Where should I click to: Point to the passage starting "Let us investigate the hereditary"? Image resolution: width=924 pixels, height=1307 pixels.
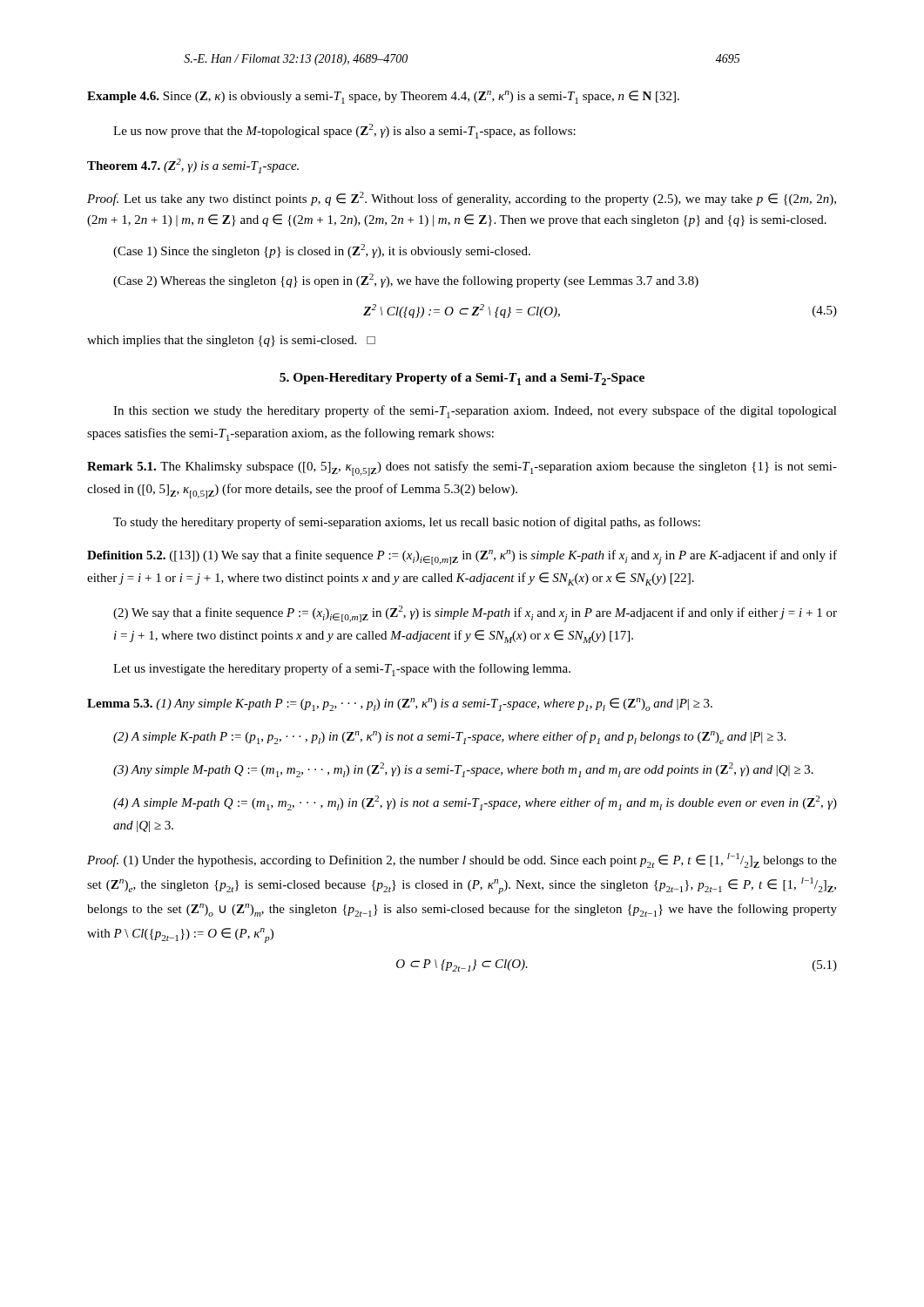[x=342, y=670]
